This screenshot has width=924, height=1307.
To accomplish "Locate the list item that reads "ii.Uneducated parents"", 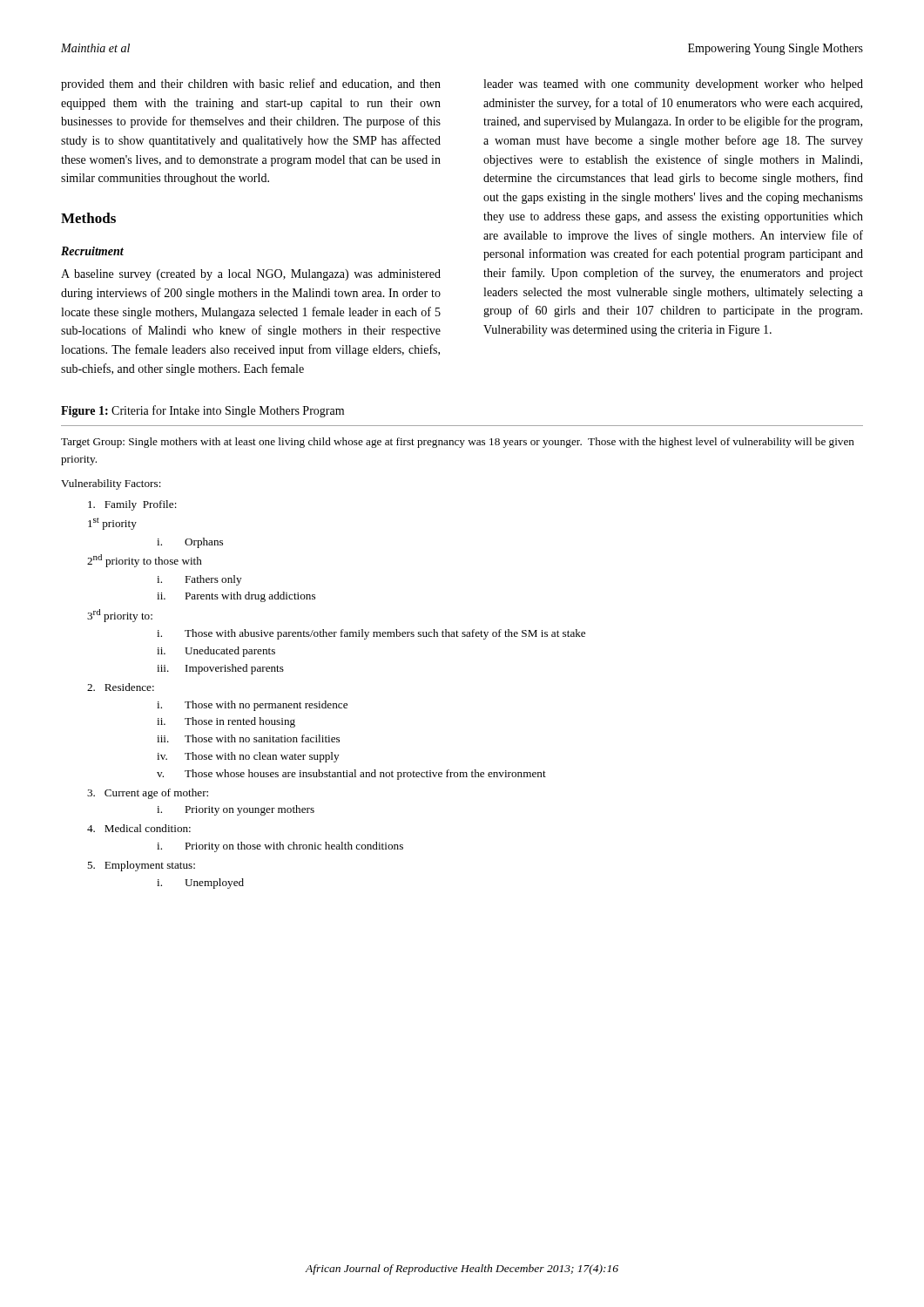I will click(x=216, y=651).
